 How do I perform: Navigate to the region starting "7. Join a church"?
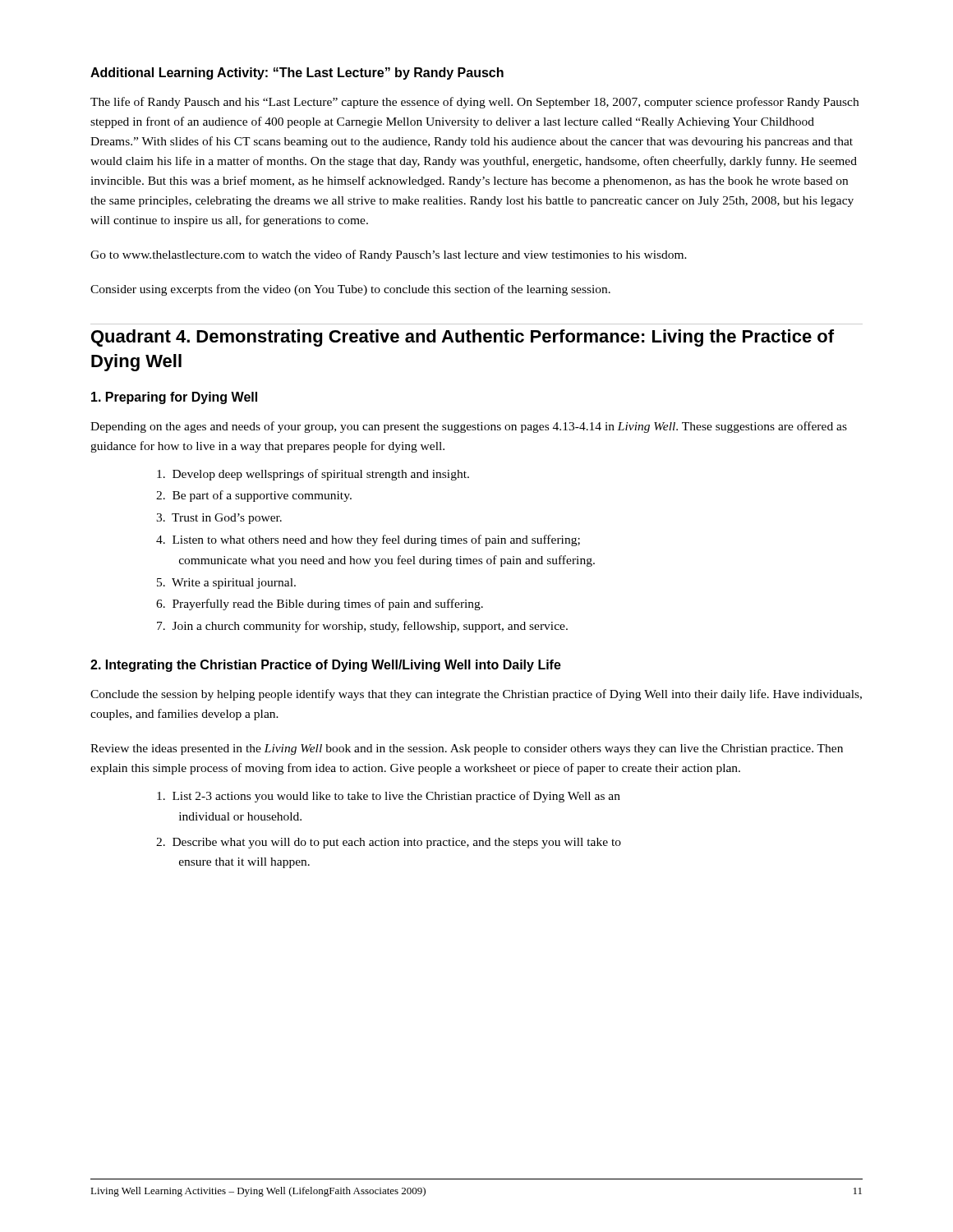[x=362, y=626]
